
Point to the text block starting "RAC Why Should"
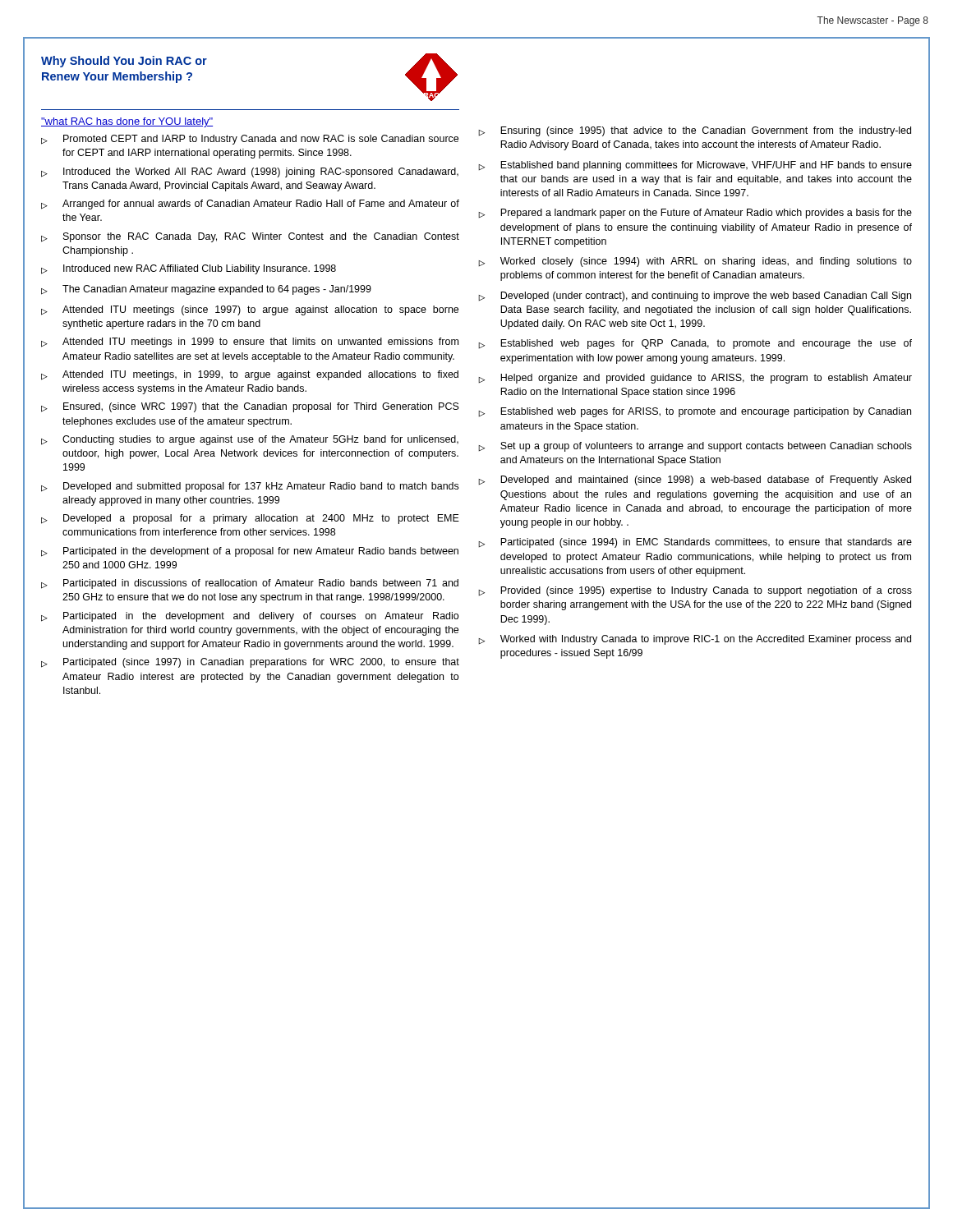pyautogui.click(x=138, y=77)
